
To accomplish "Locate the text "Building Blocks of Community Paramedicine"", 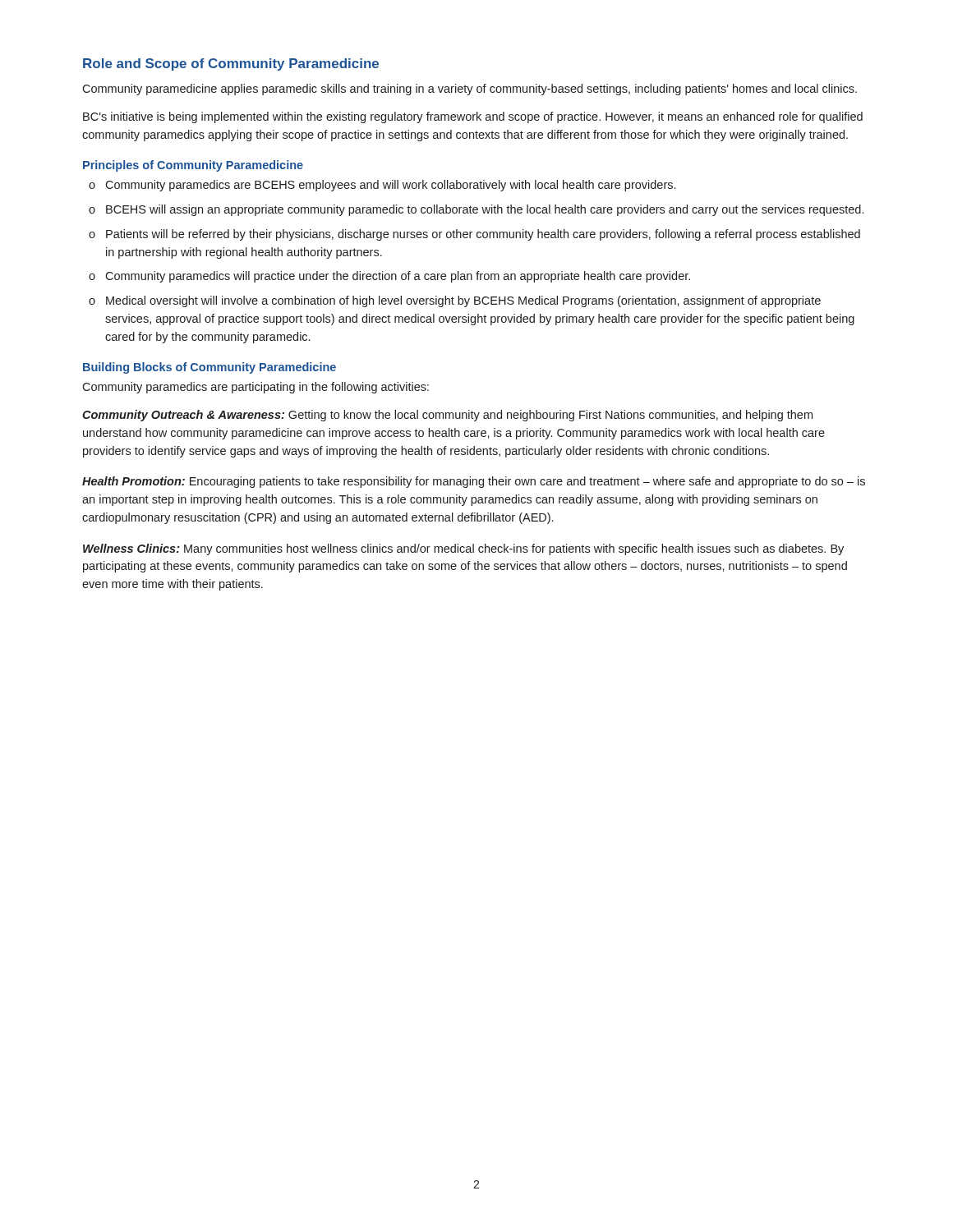I will 209,368.
